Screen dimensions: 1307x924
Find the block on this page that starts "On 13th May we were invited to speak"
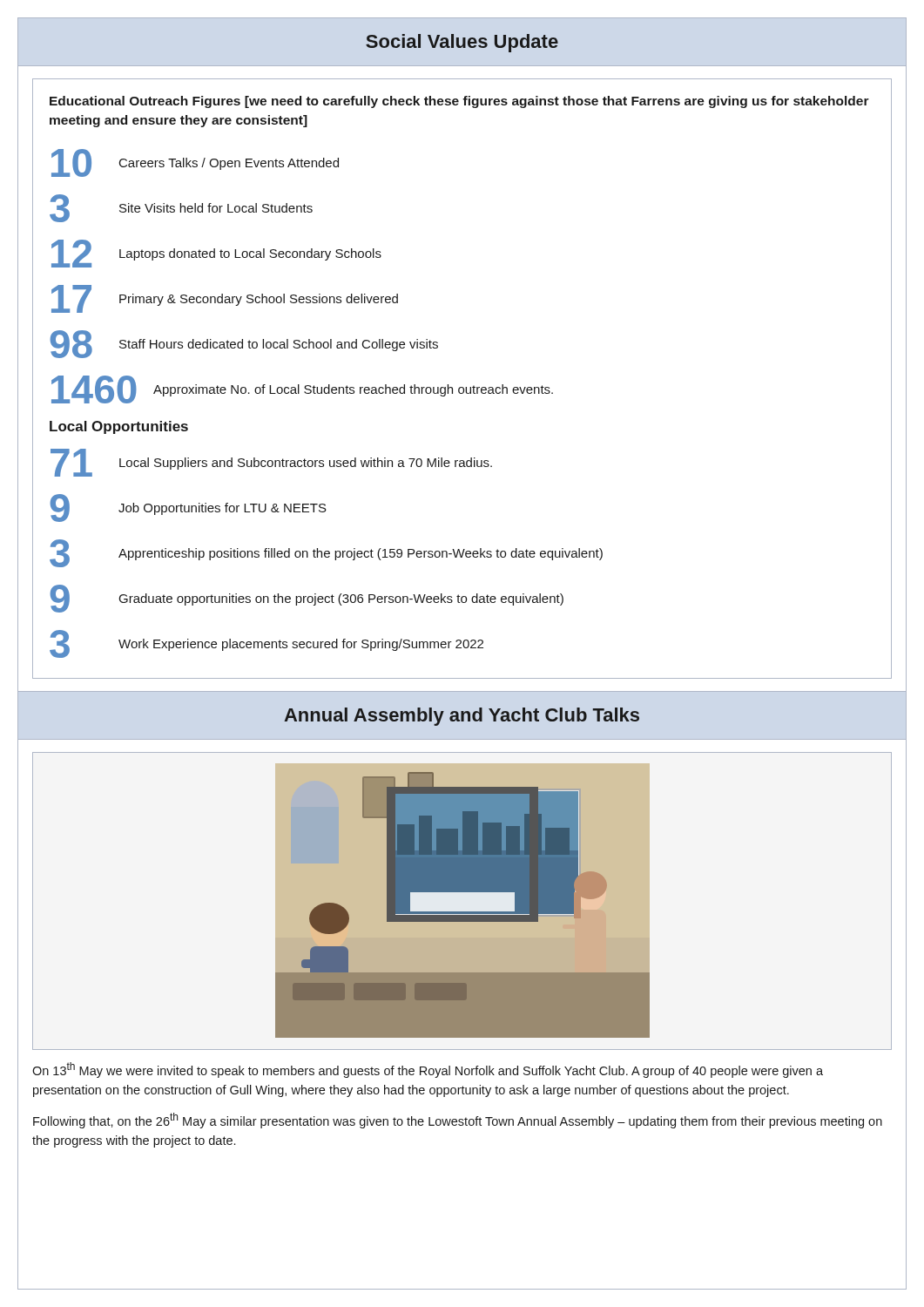tap(428, 1079)
